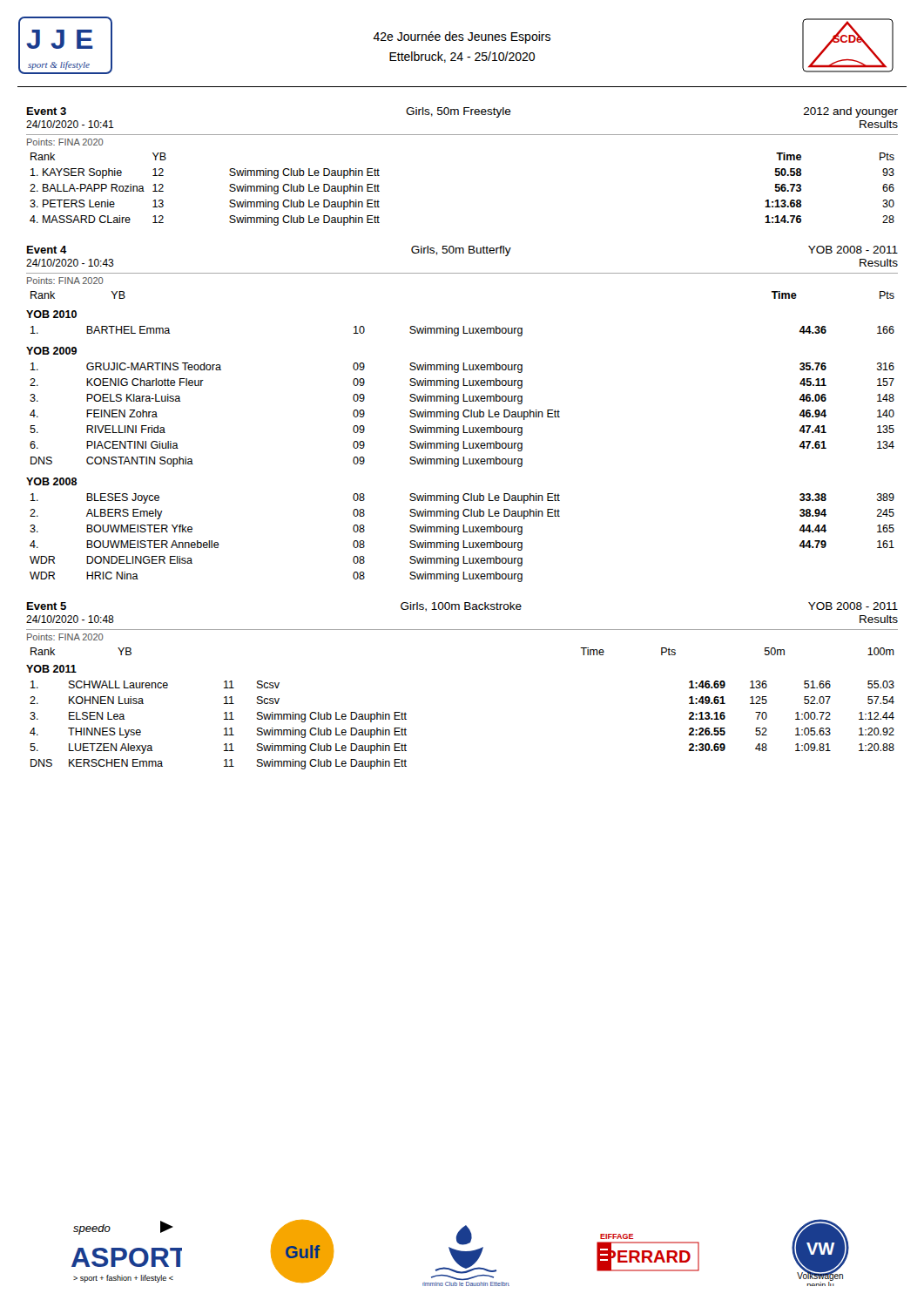Viewport: 924px width, 1307px height.
Task: Locate the text that reads "YOB 2011"
Action: click(51, 669)
